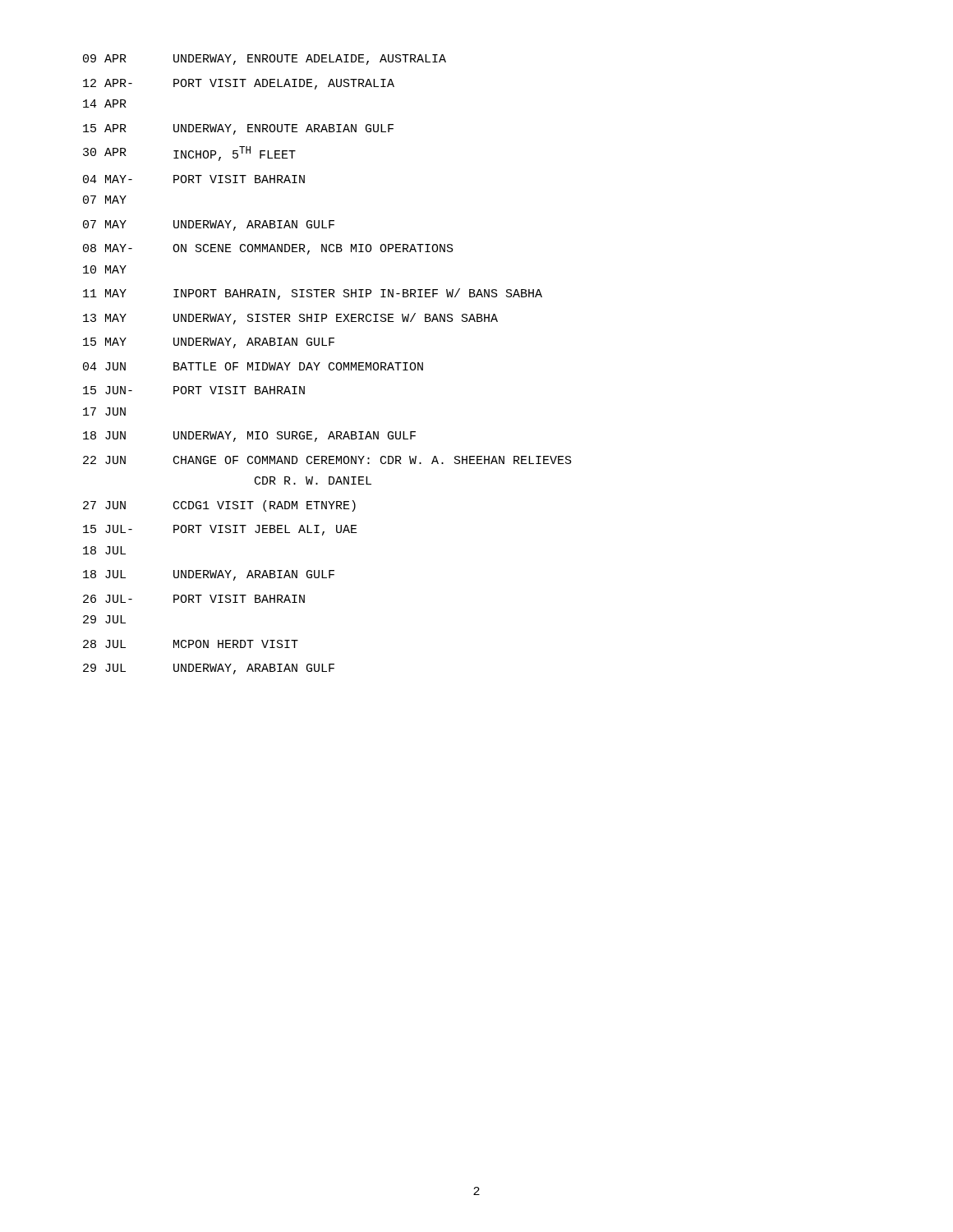This screenshot has width=953, height=1232.
Task: Click on the text starting "04 MAY-07 MAY"
Action: point(194,179)
